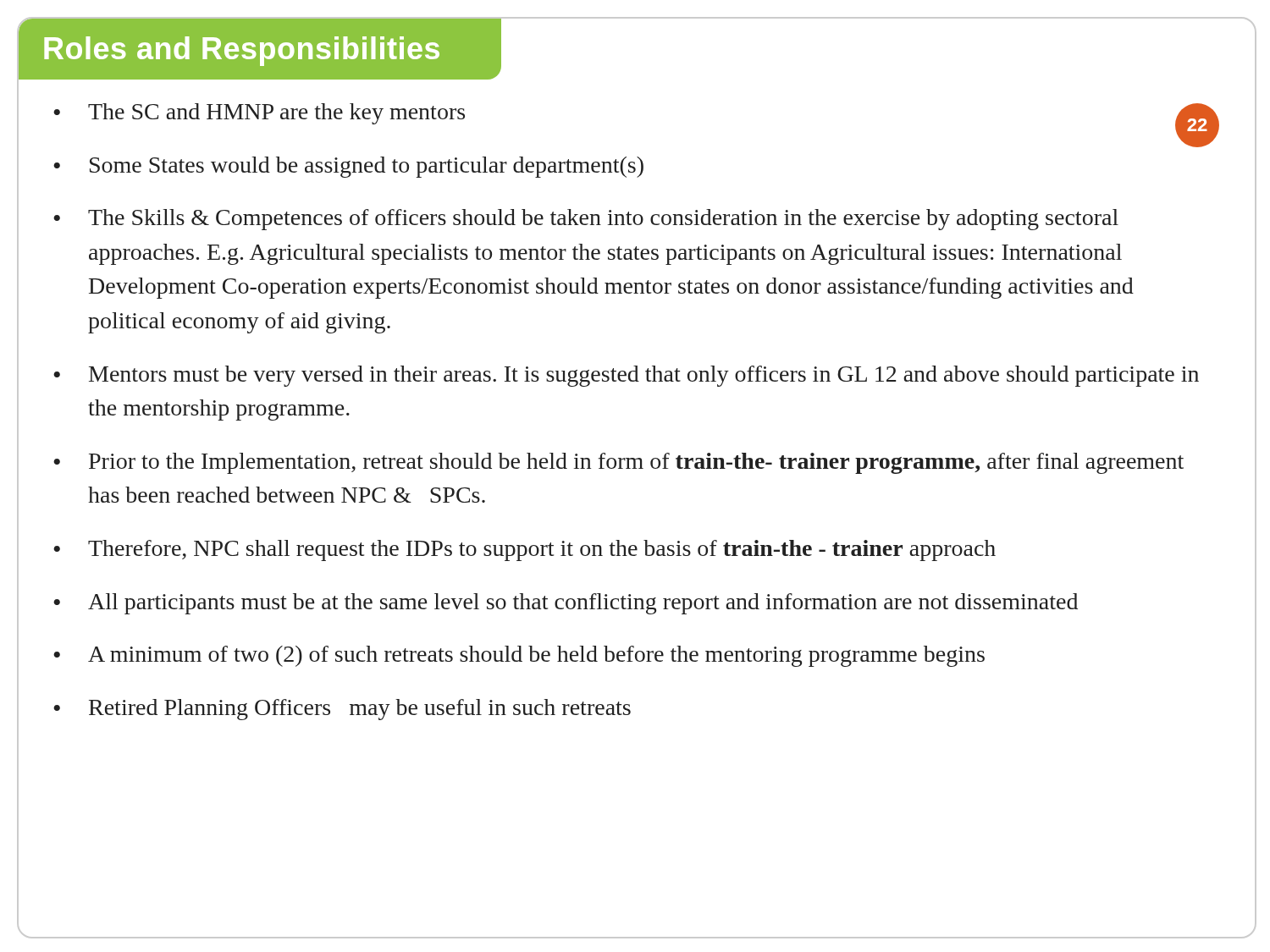Find the list item containing "• Prior to"

tap(628, 478)
